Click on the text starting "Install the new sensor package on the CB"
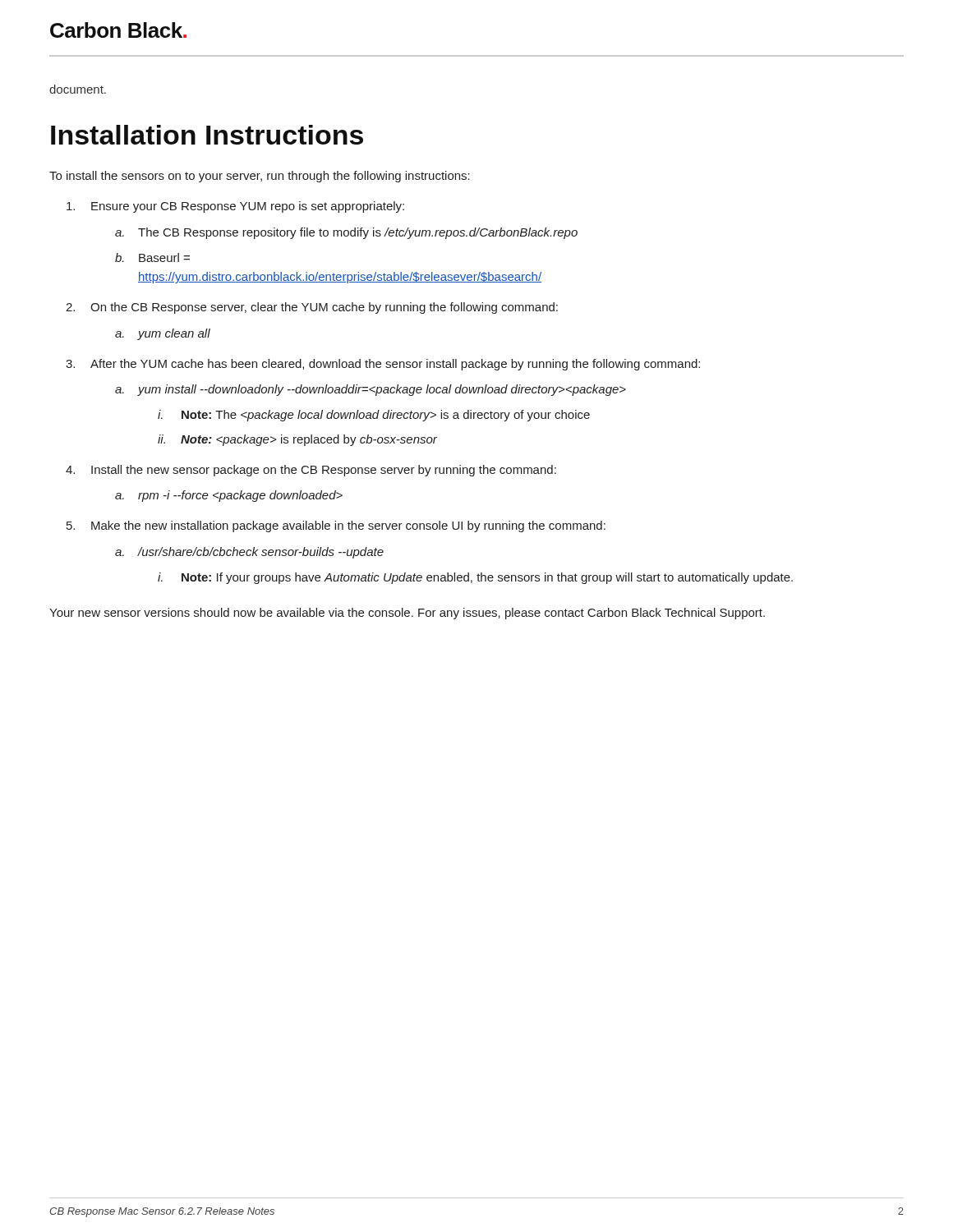This screenshot has height=1232, width=953. tap(497, 483)
